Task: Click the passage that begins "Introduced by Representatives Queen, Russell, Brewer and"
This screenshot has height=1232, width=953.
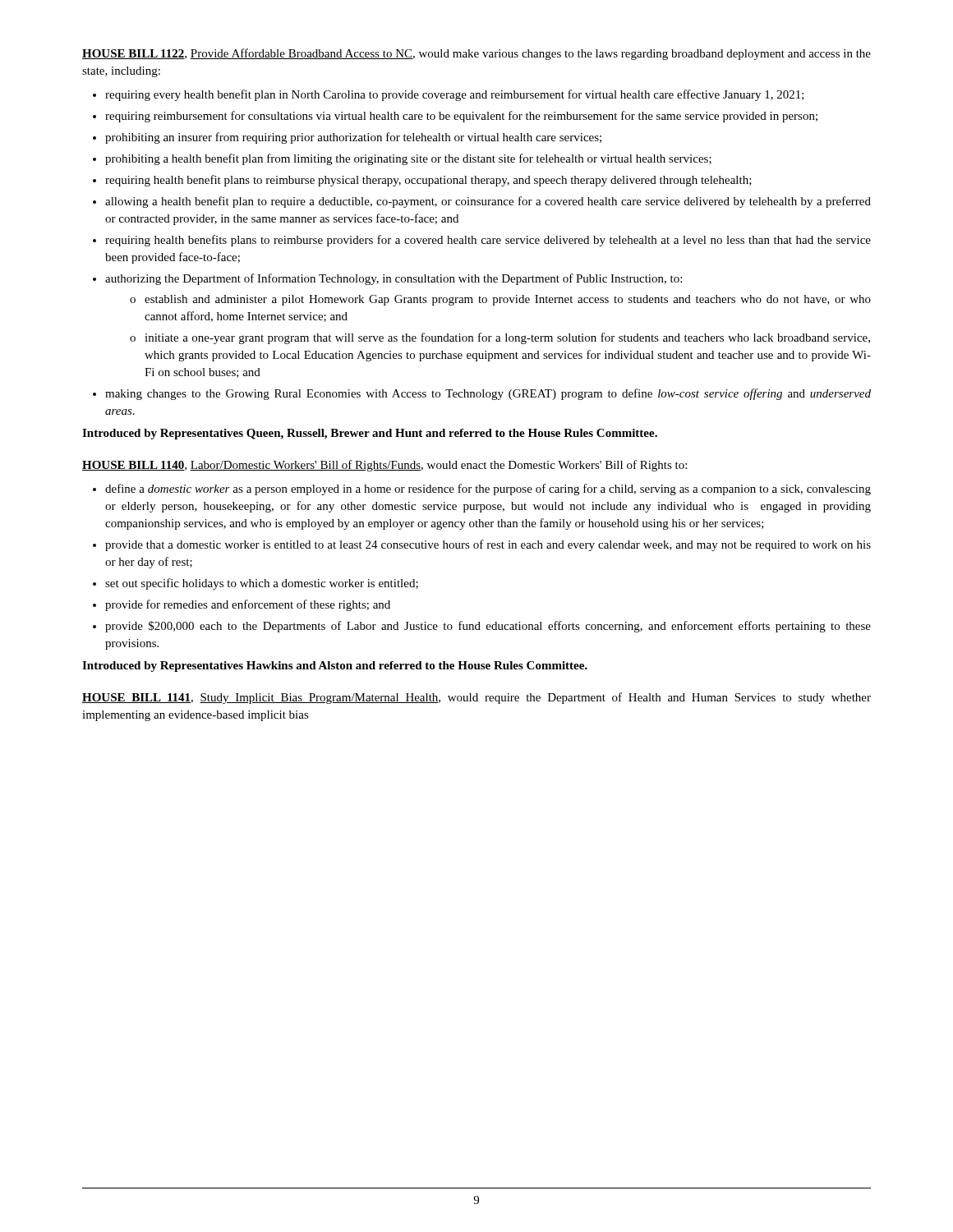Action: (x=476, y=433)
